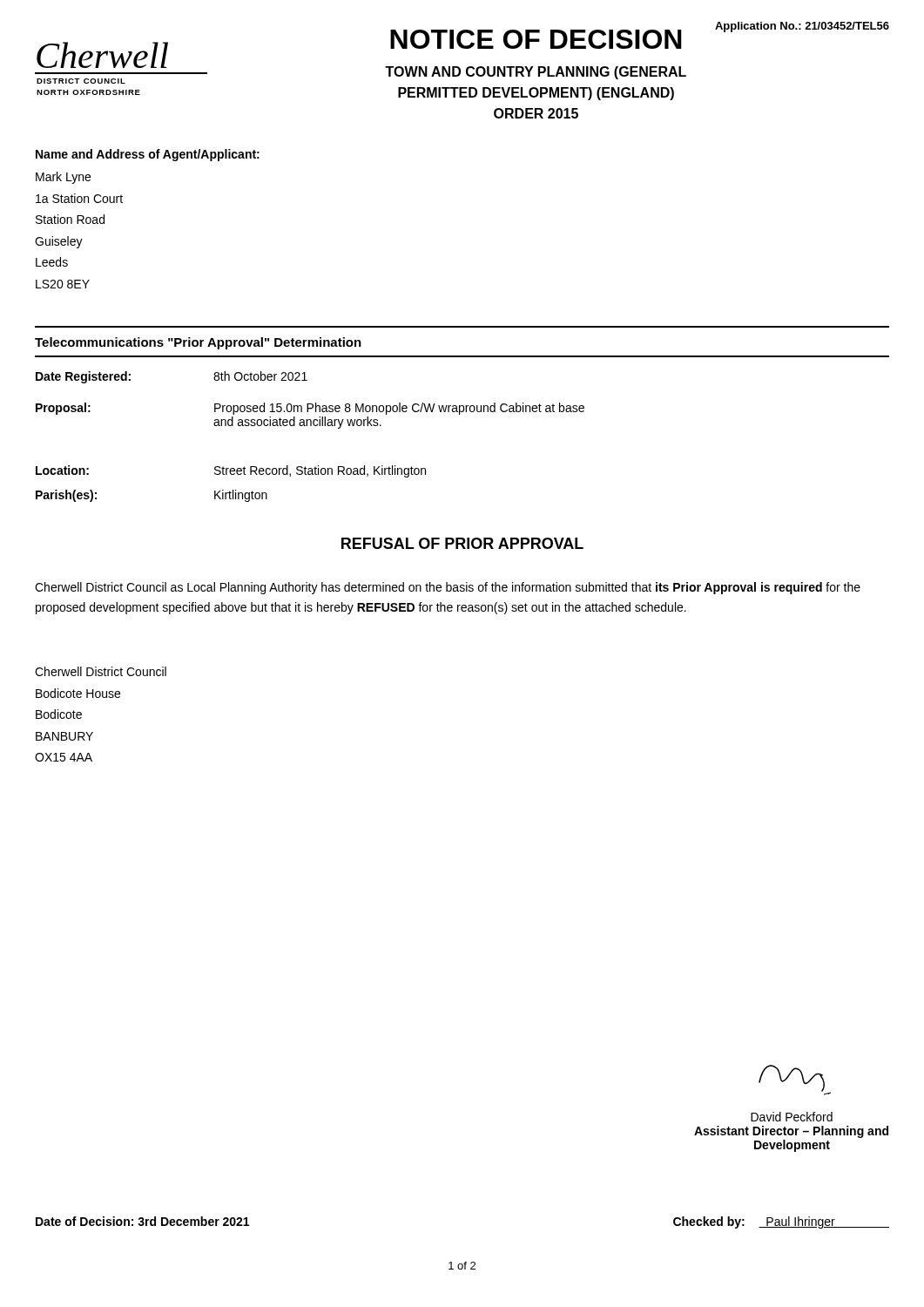
Task: Find the block starting "Checked by: Paul Ihringer"
Action: pyautogui.click(x=781, y=1222)
